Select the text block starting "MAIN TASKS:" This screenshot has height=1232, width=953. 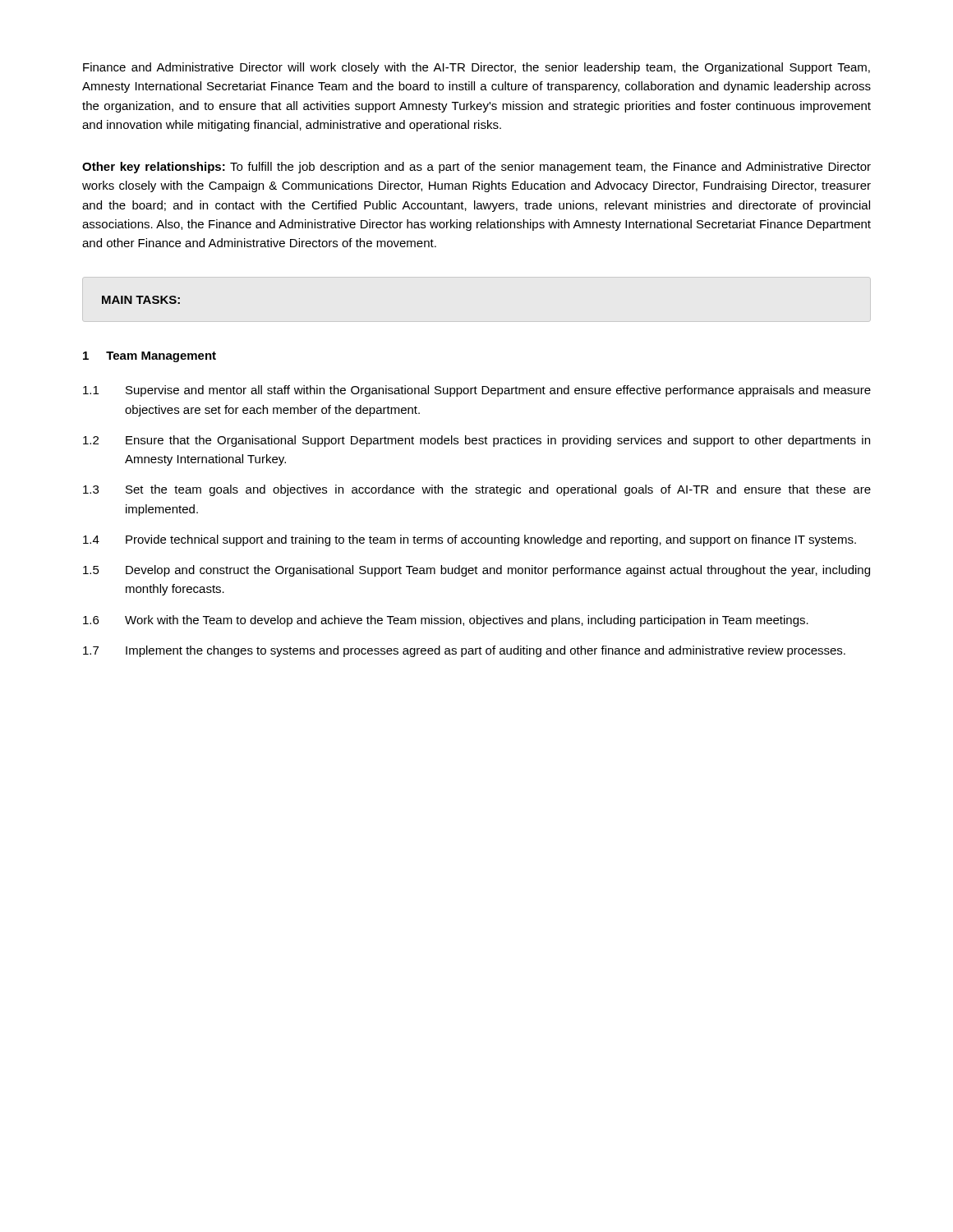coord(141,300)
